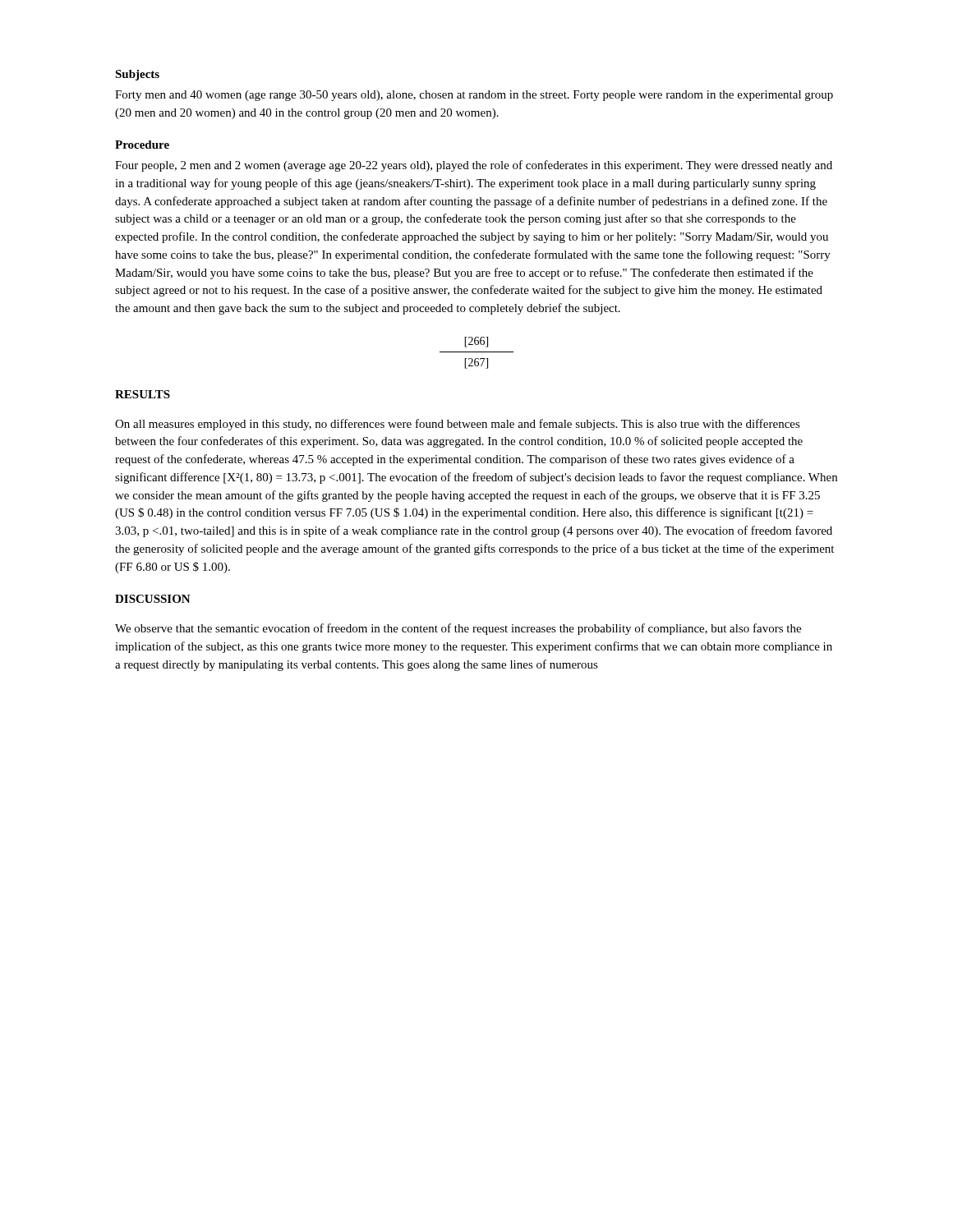This screenshot has height=1232, width=953.
Task: Find the block starting "Four people, 2 men and 2 women"
Action: tap(474, 237)
